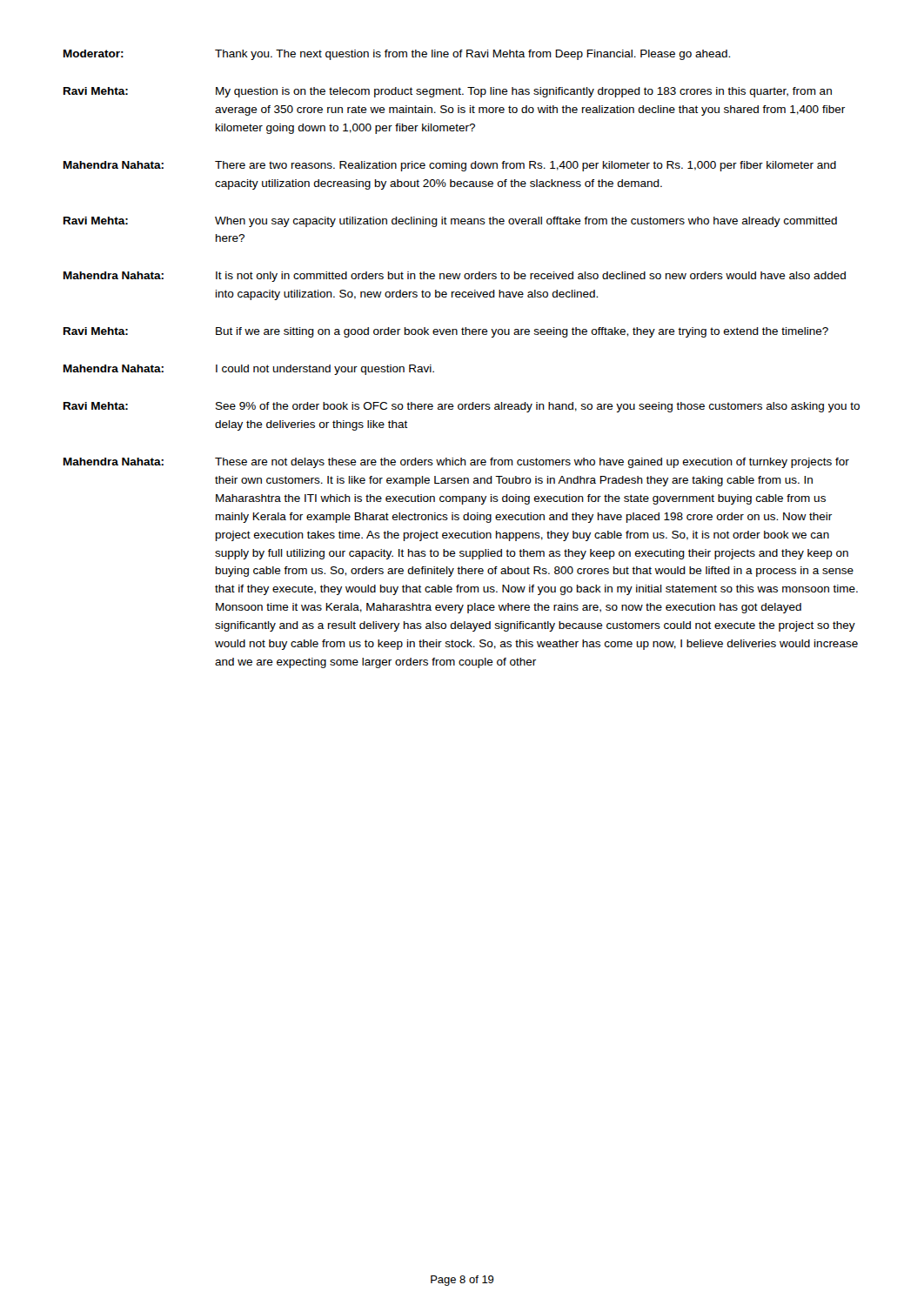Click the passage that begins "Ravi Mehta: But if"
This screenshot has width=924, height=1305.
462,332
